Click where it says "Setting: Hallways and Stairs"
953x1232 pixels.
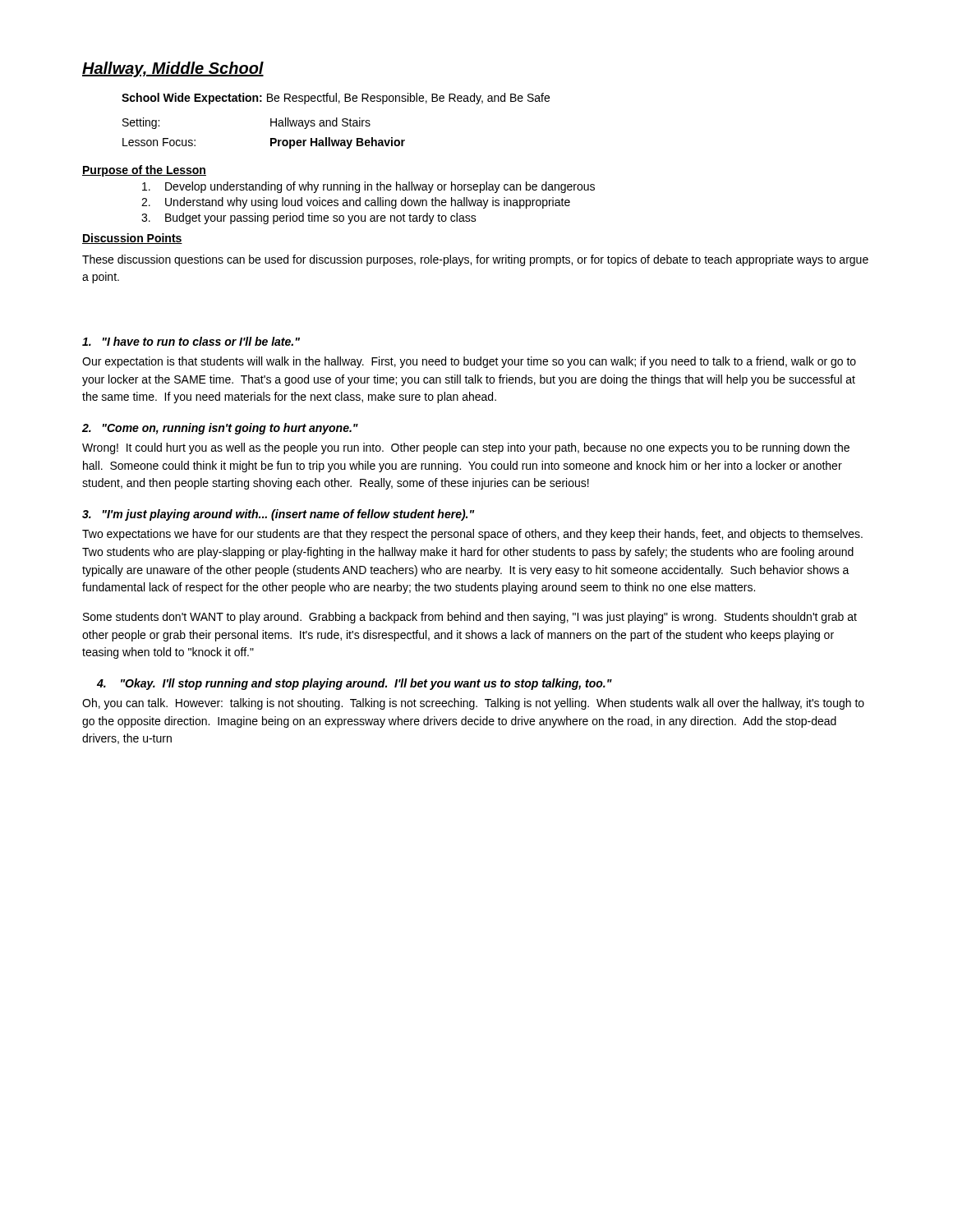[x=143, y=123]
